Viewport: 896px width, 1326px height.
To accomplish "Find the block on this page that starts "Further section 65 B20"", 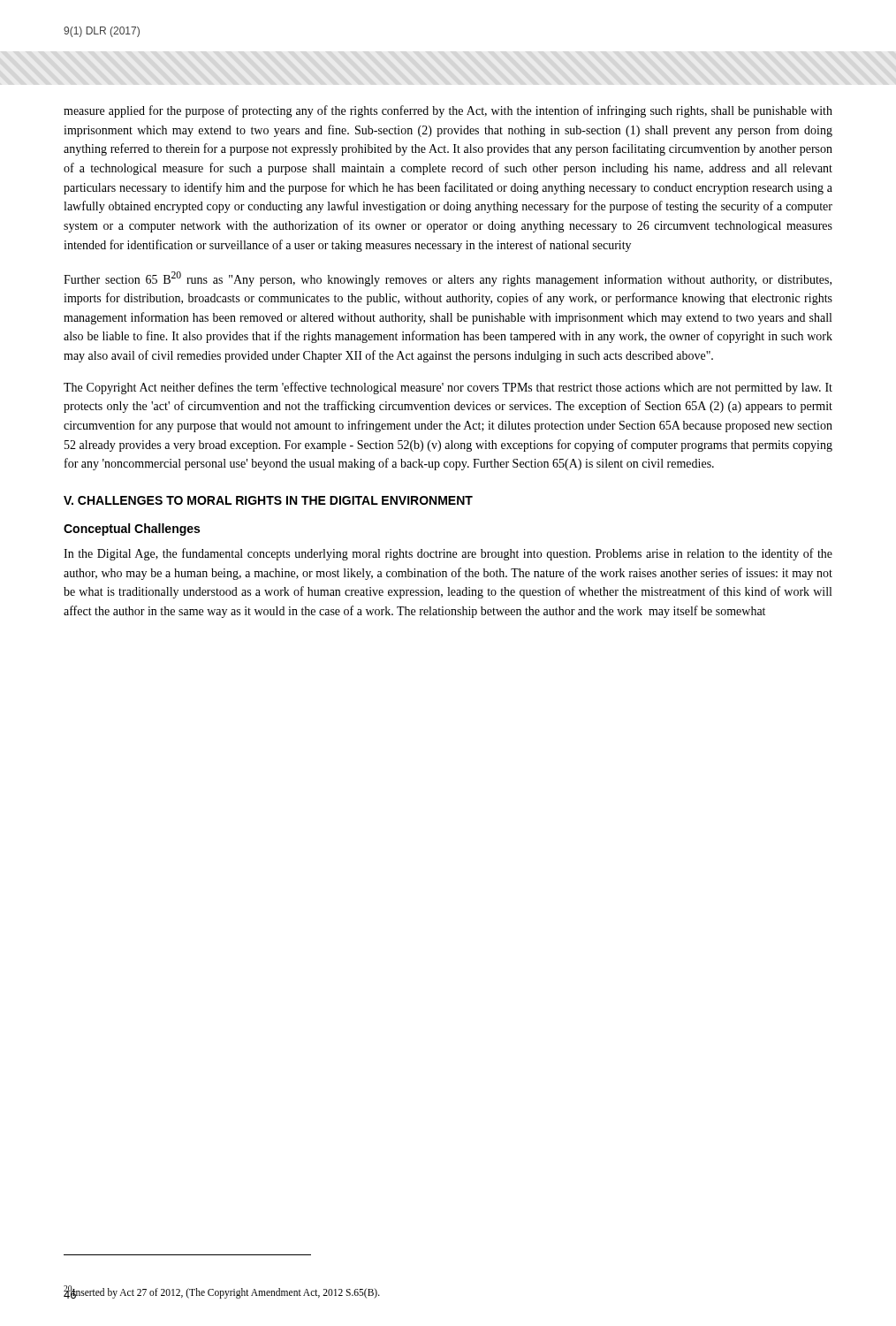I will (x=448, y=317).
